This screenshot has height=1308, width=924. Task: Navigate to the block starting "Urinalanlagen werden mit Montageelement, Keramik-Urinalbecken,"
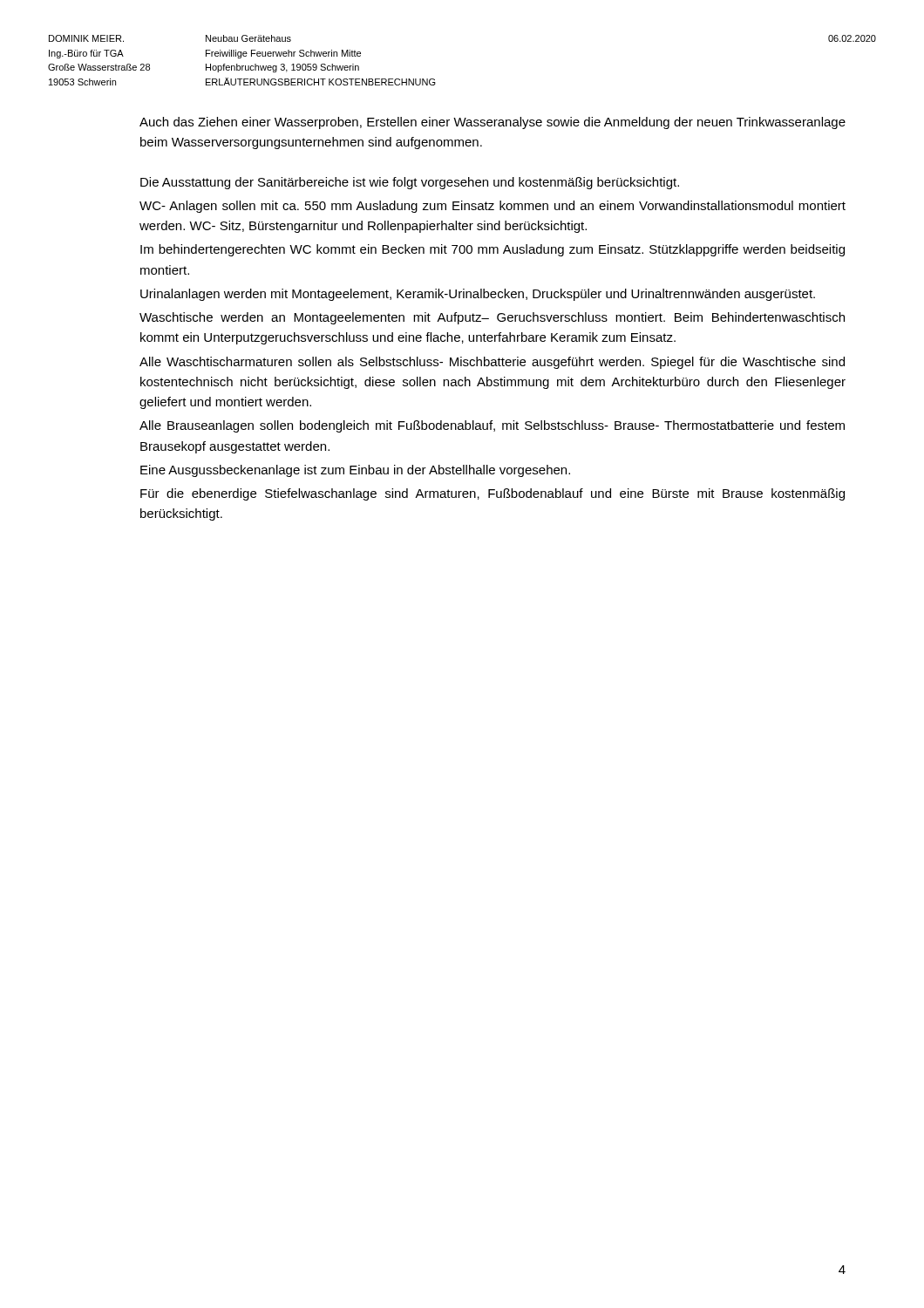point(478,293)
